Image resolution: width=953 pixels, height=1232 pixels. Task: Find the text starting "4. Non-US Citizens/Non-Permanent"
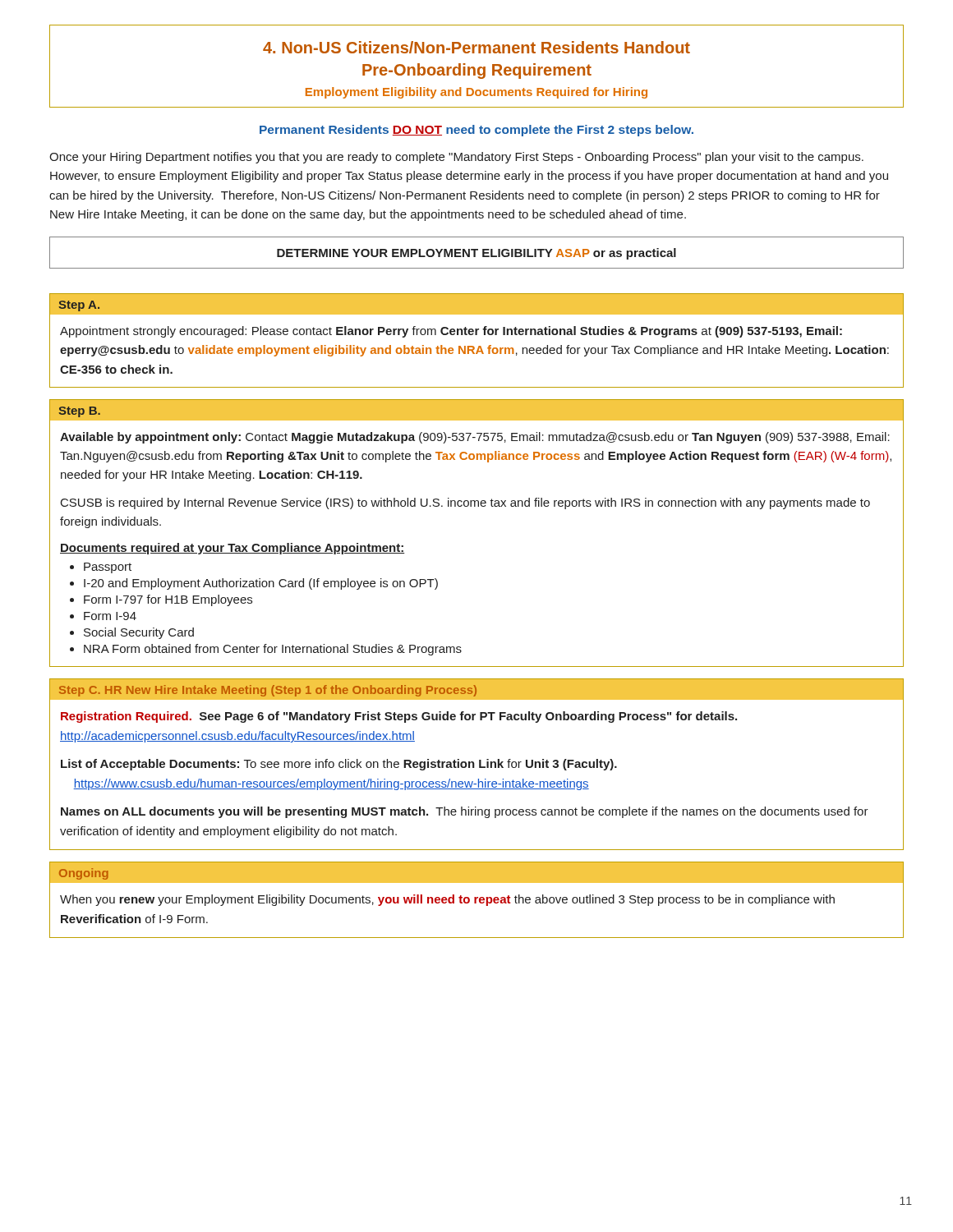tap(476, 66)
